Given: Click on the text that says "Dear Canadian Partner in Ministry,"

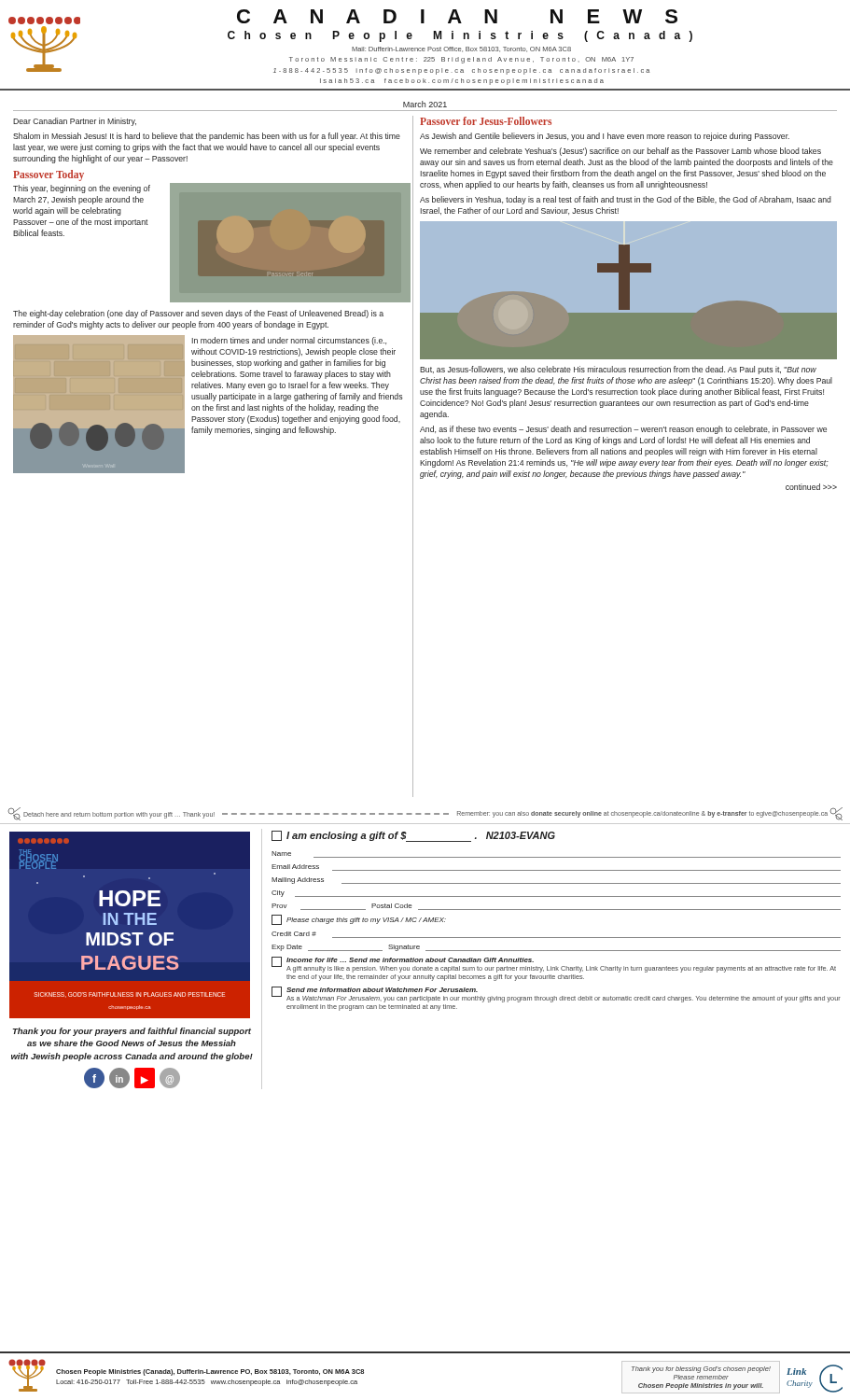Looking at the screenshot, I should click(75, 121).
